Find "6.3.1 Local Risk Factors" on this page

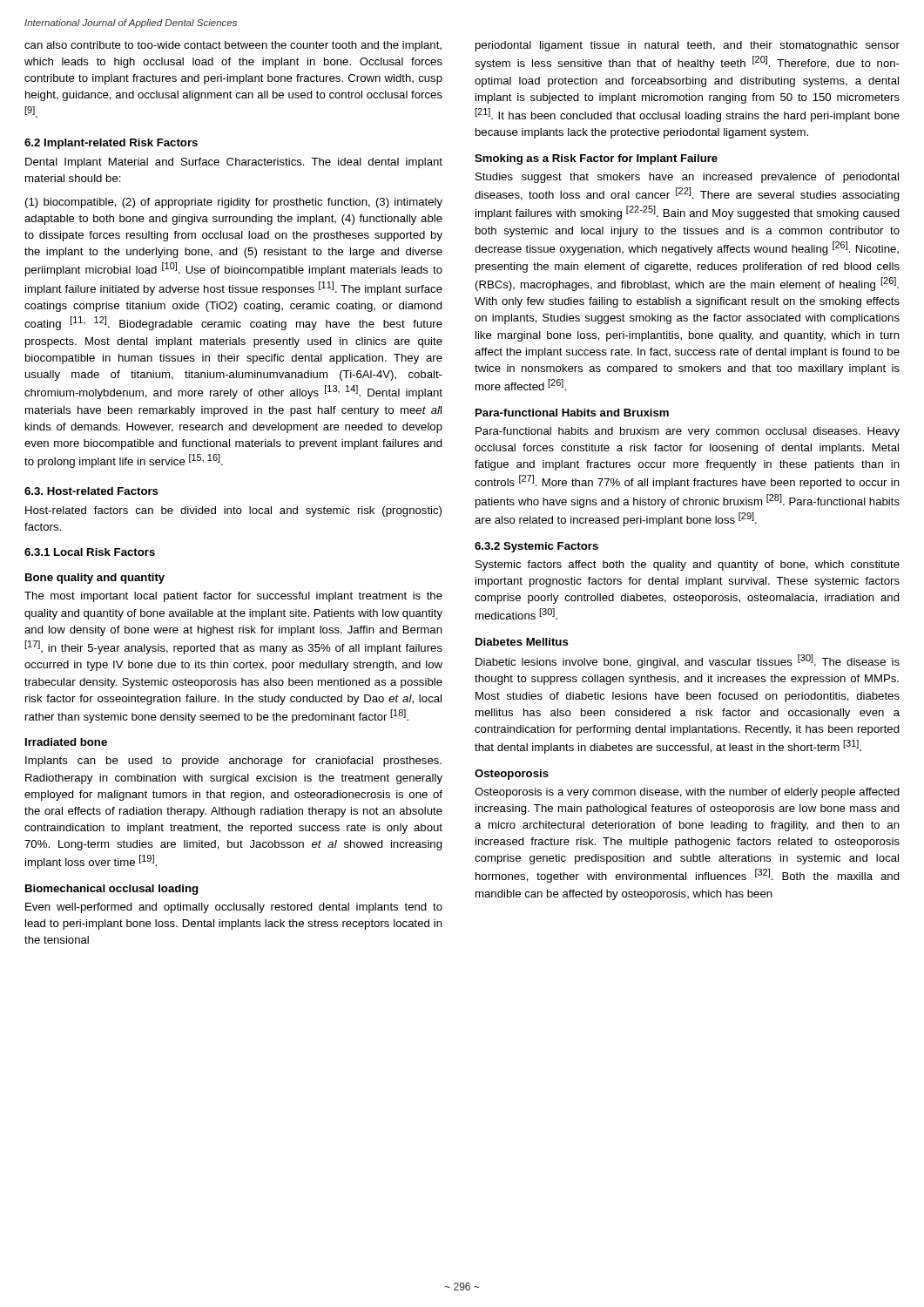[90, 552]
